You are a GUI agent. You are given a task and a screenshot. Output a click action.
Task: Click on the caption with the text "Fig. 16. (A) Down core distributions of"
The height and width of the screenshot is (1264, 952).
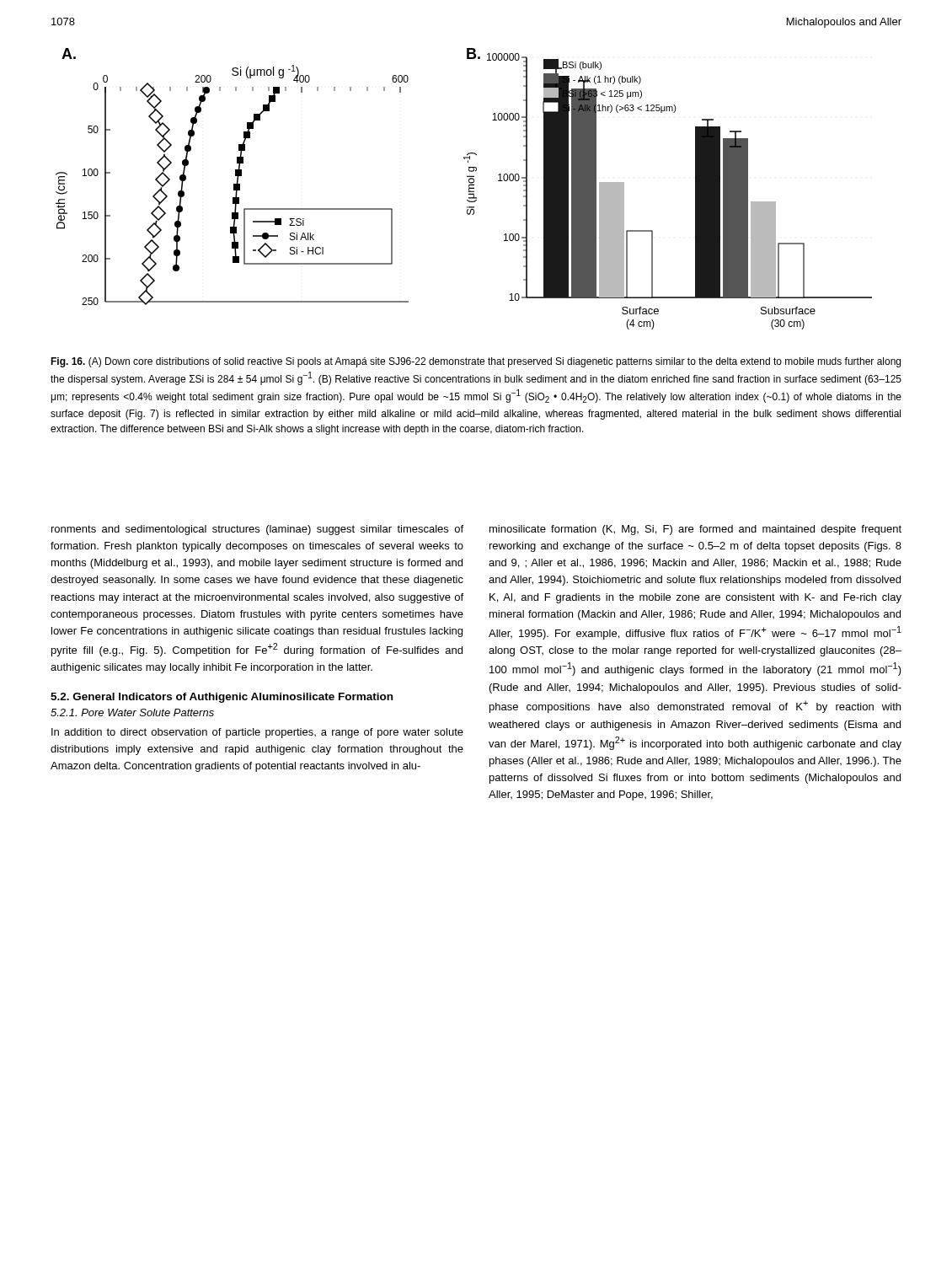[x=476, y=395]
